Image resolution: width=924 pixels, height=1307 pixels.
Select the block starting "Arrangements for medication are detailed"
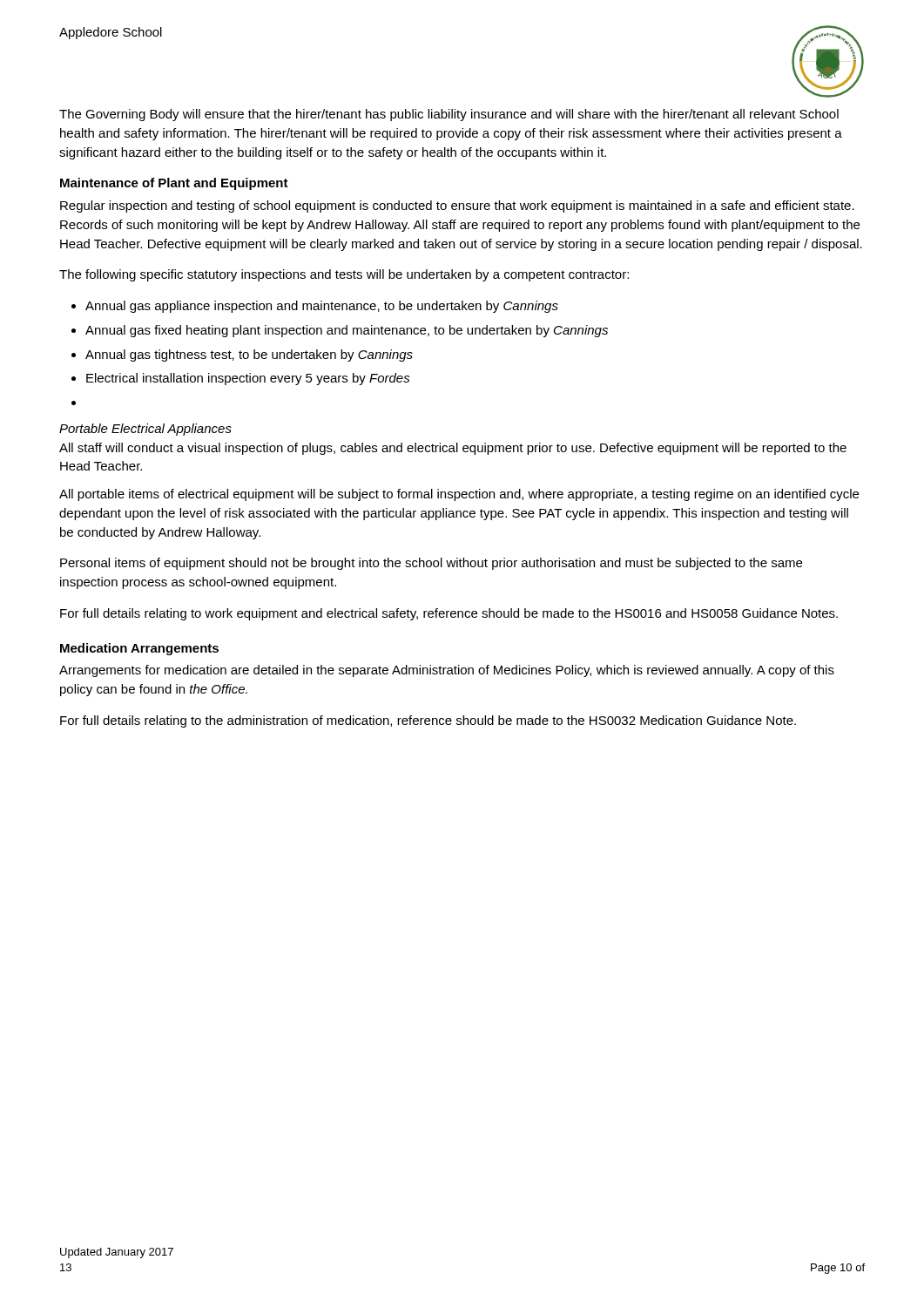pos(447,679)
